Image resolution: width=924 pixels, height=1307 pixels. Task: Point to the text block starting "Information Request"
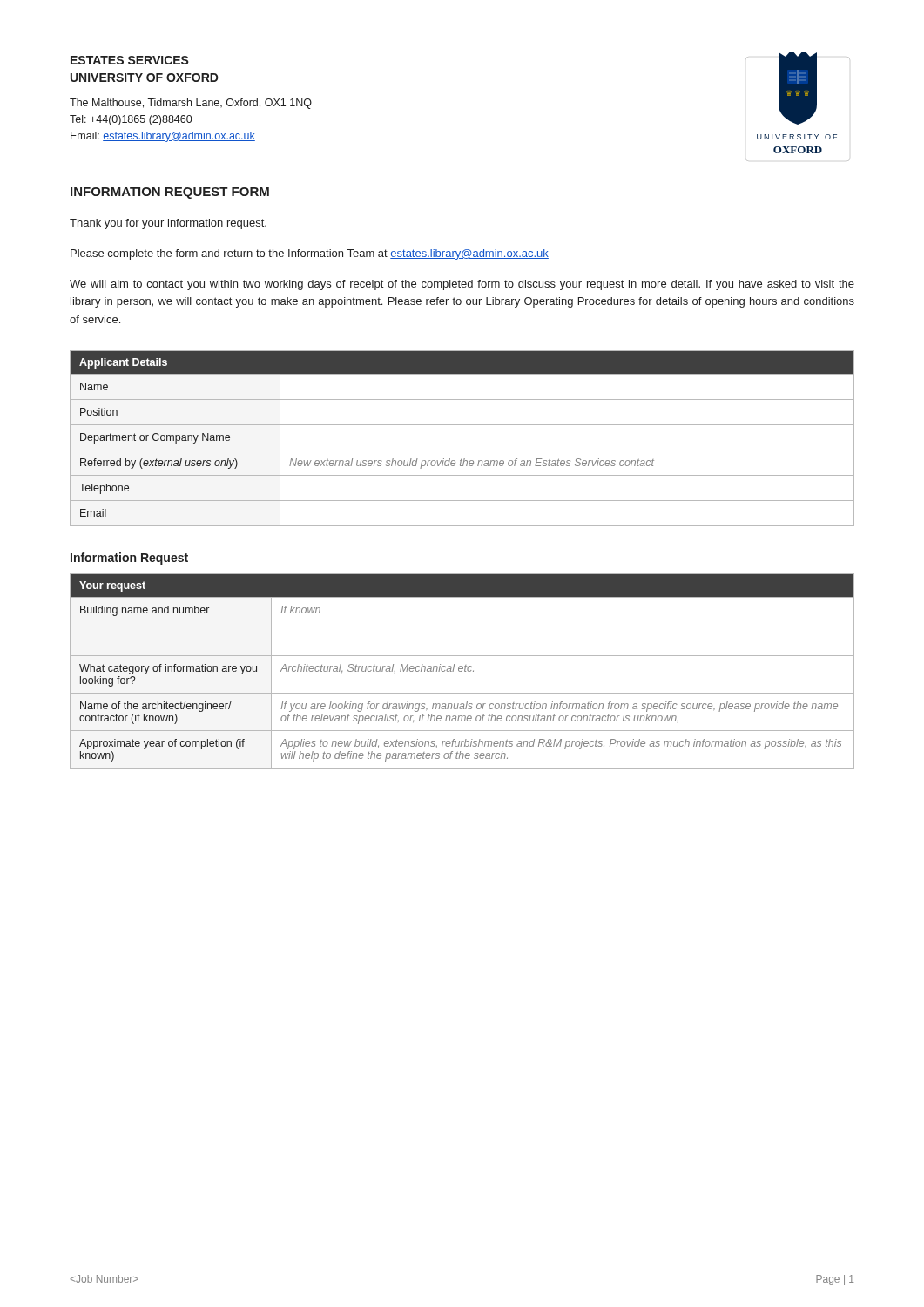[x=129, y=558]
